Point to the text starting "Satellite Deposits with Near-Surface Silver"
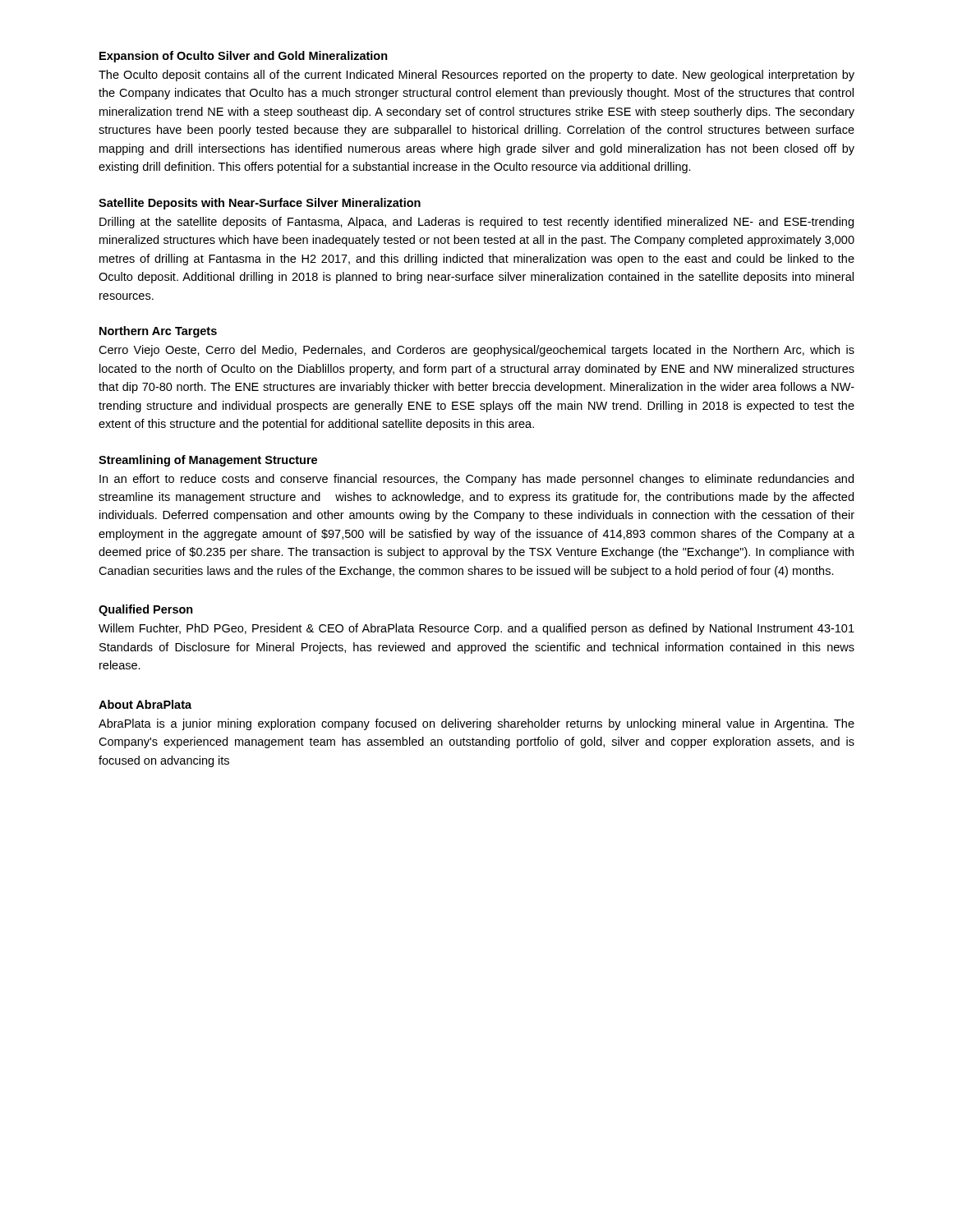The width and height of the screenshot is (953, 1232). pos(260,203)
